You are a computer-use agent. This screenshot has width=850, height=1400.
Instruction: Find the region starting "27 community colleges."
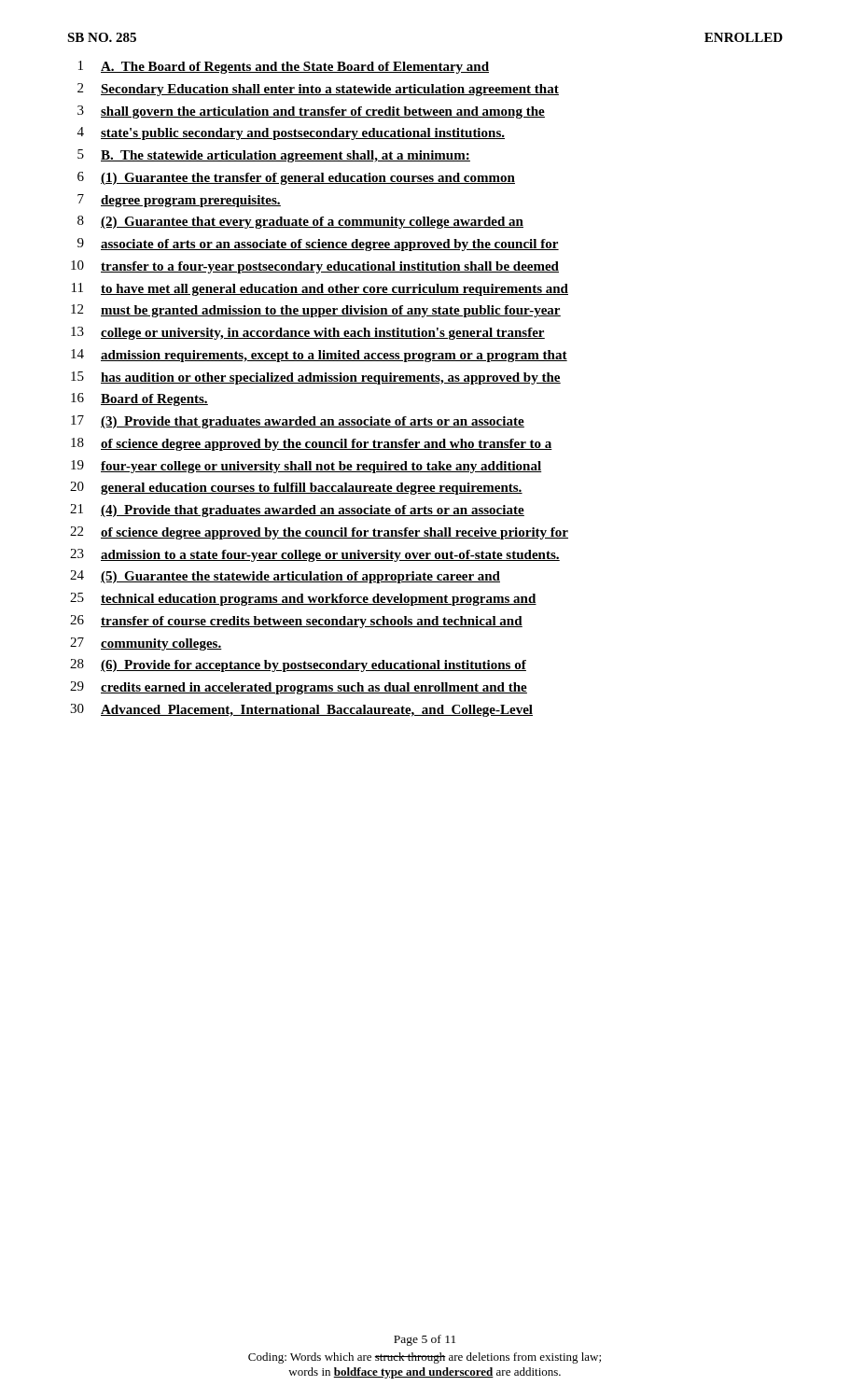click(146, 644)
